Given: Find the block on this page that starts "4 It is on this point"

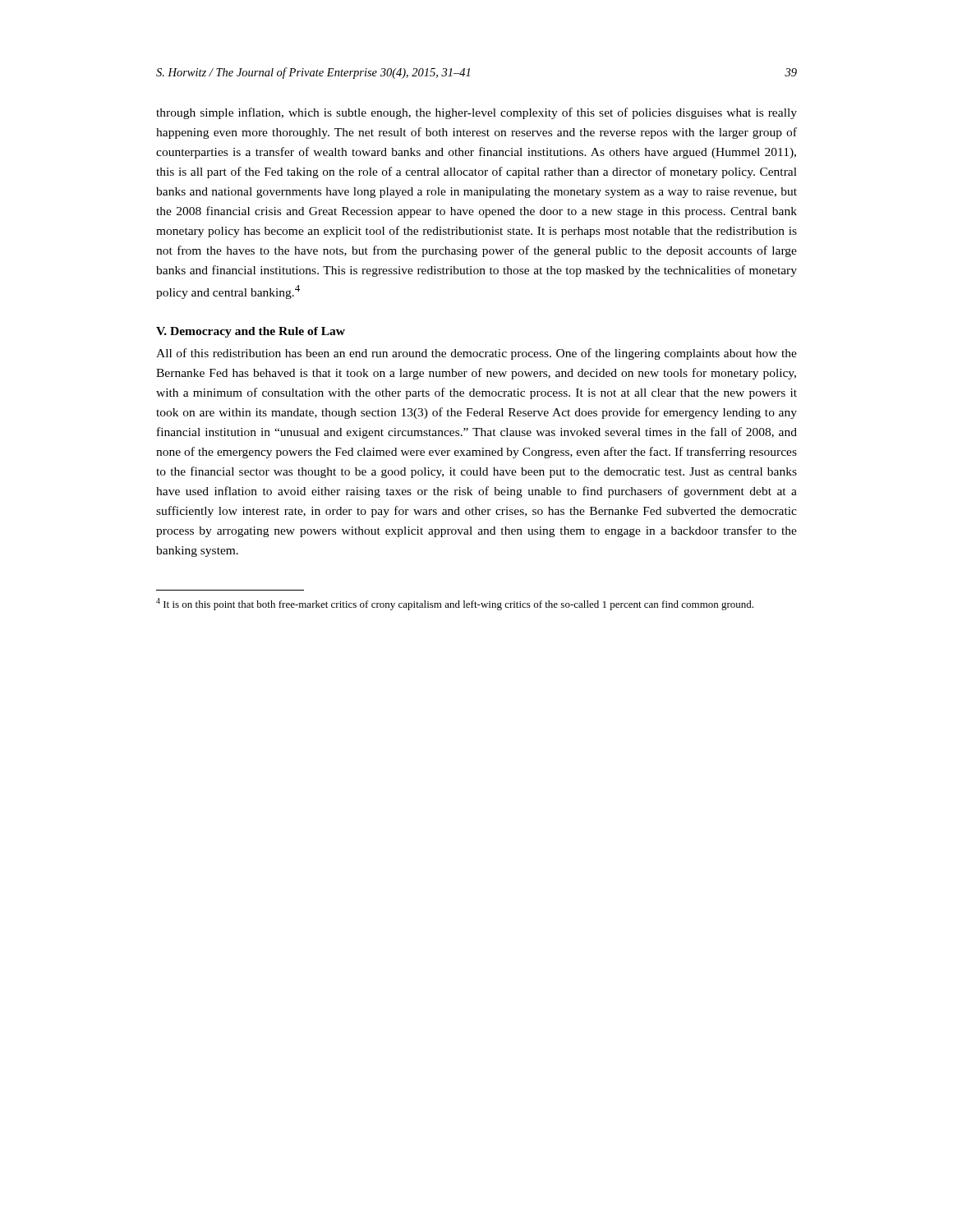Looking at the screenshot, I should (x=455, y=604).
